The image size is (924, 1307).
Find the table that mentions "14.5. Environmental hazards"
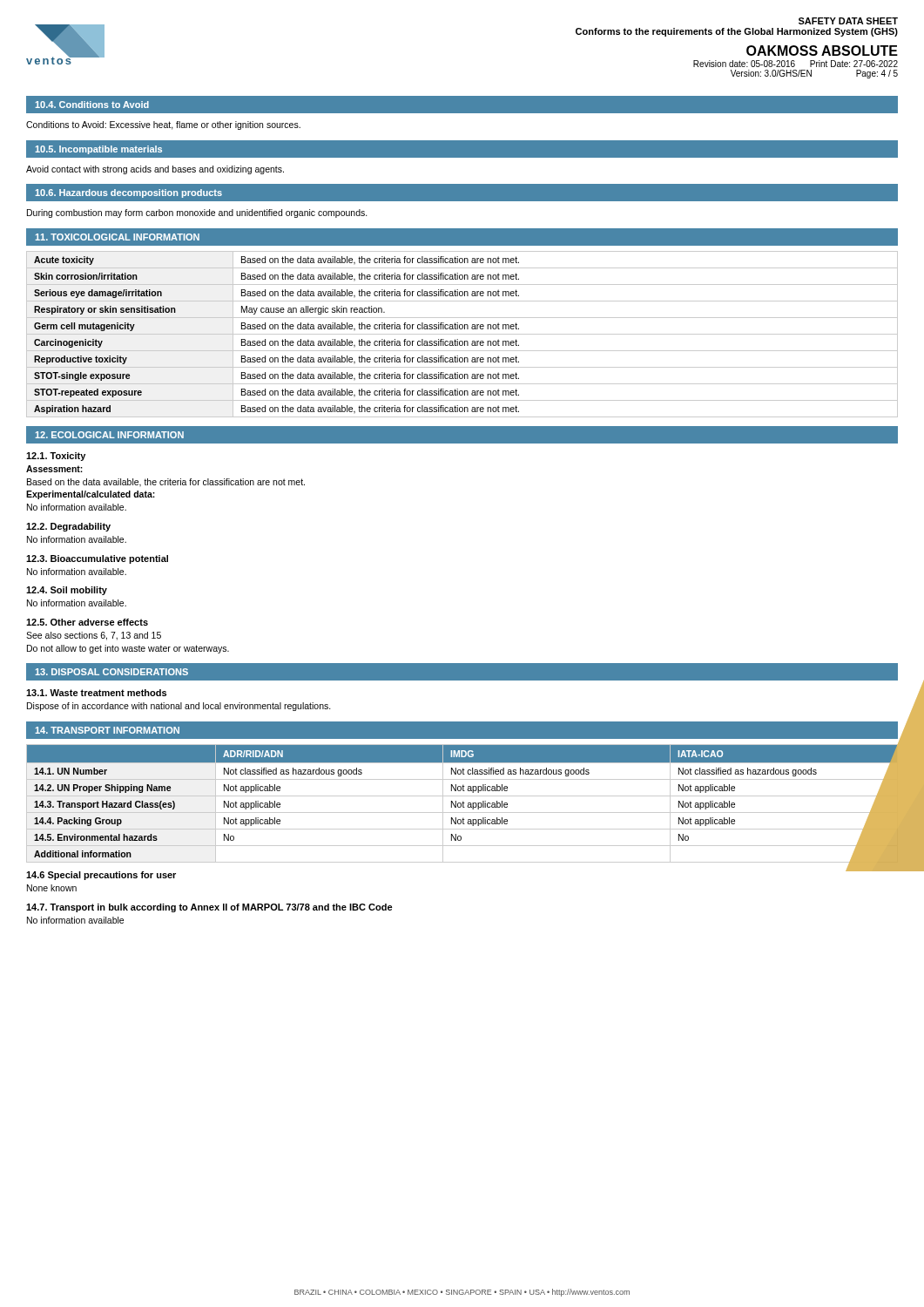click(x=462, y=803)
